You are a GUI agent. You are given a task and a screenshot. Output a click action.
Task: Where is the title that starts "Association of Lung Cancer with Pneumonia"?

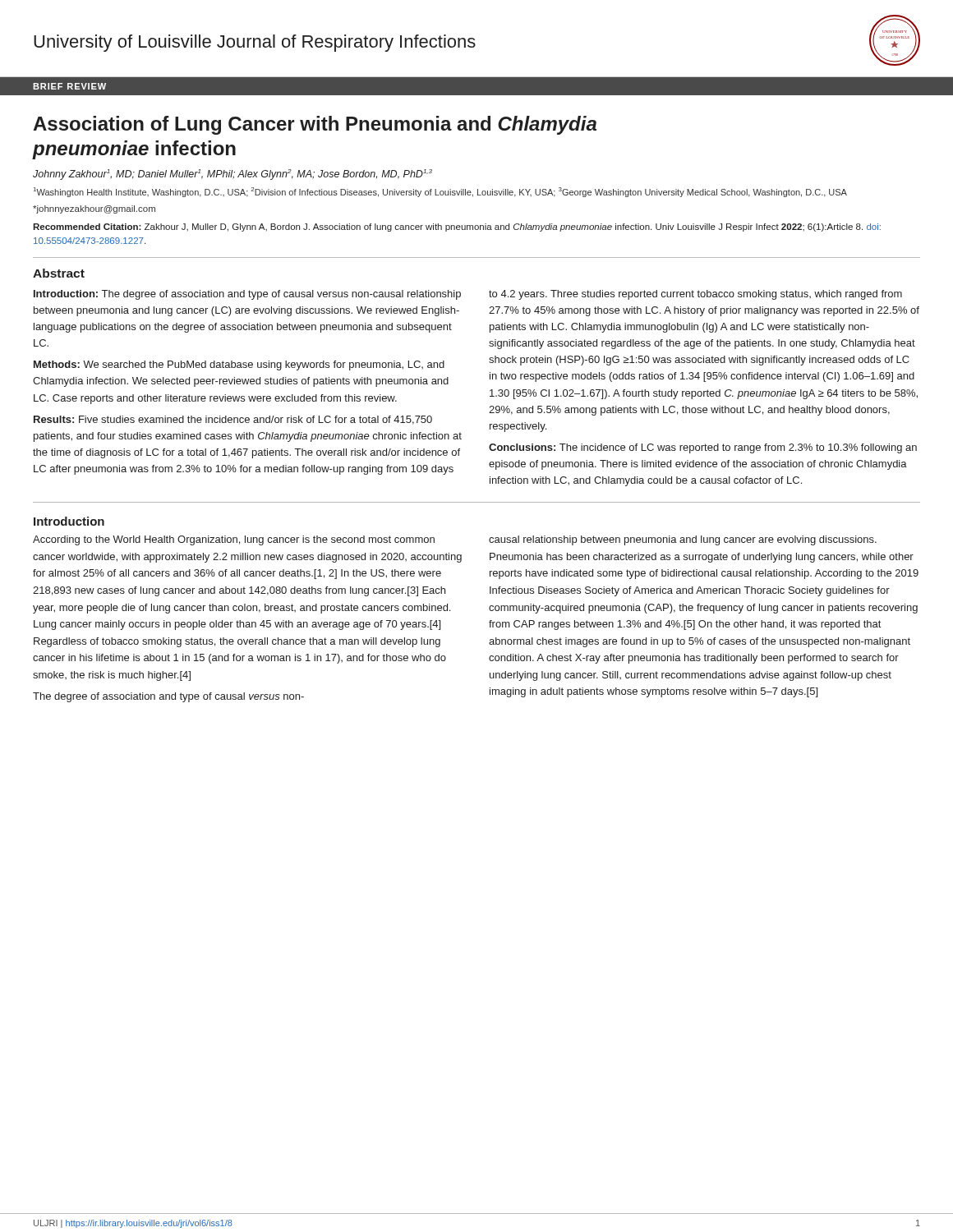(315, 136)
